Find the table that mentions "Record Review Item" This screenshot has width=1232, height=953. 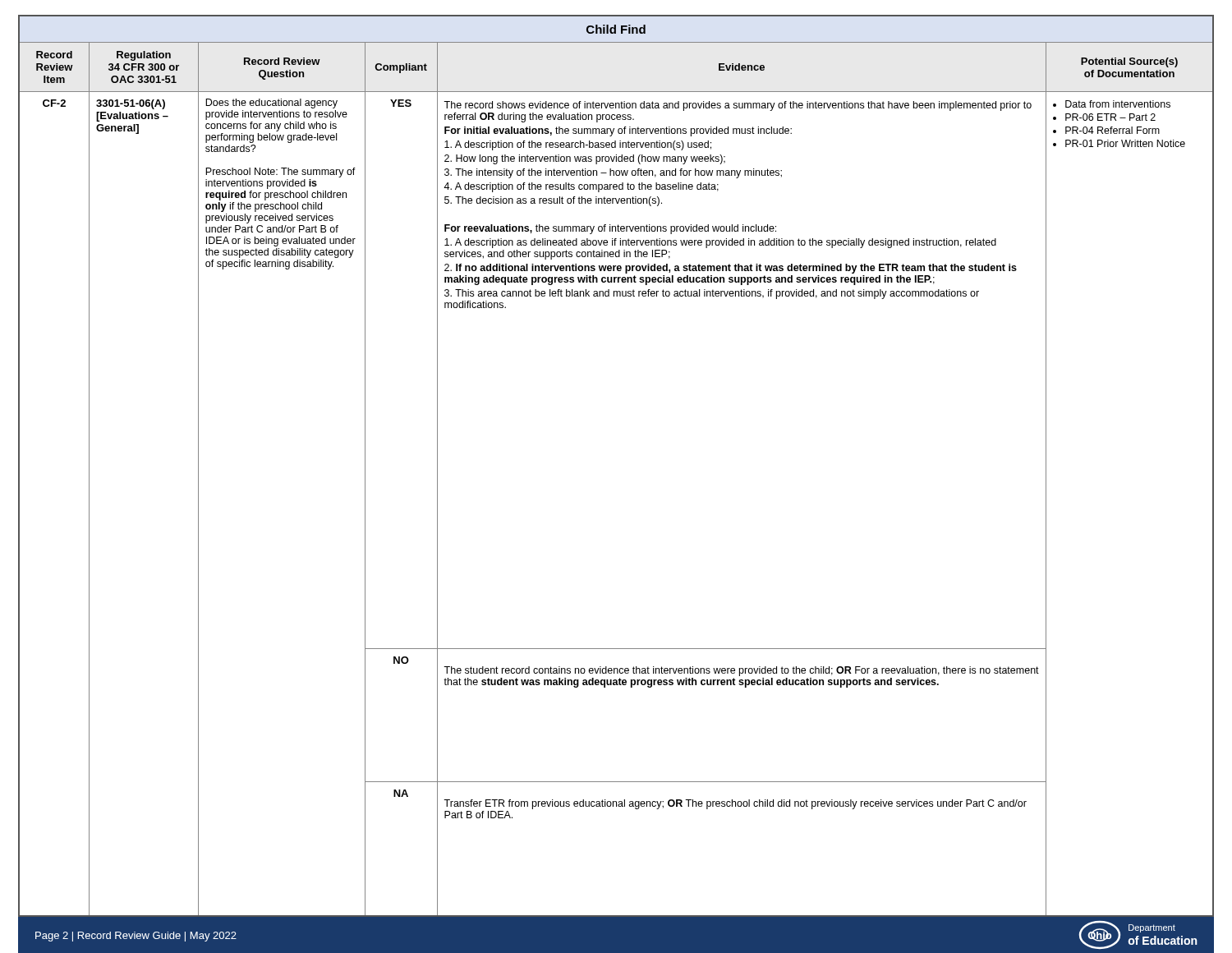coord(616,466)
